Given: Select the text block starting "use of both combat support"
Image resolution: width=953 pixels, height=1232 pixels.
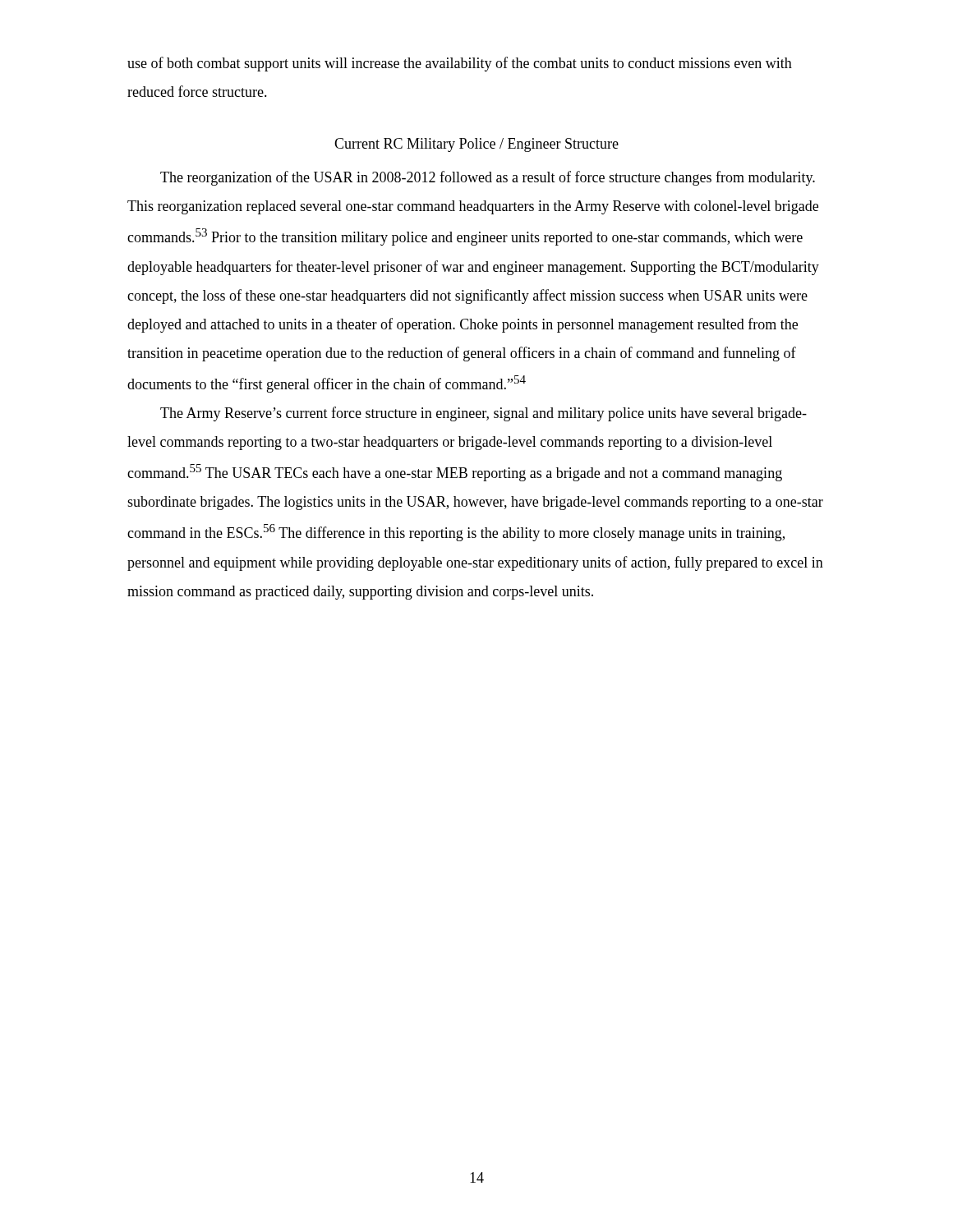Looking at the screenshot, I should [x=460, y=78].
